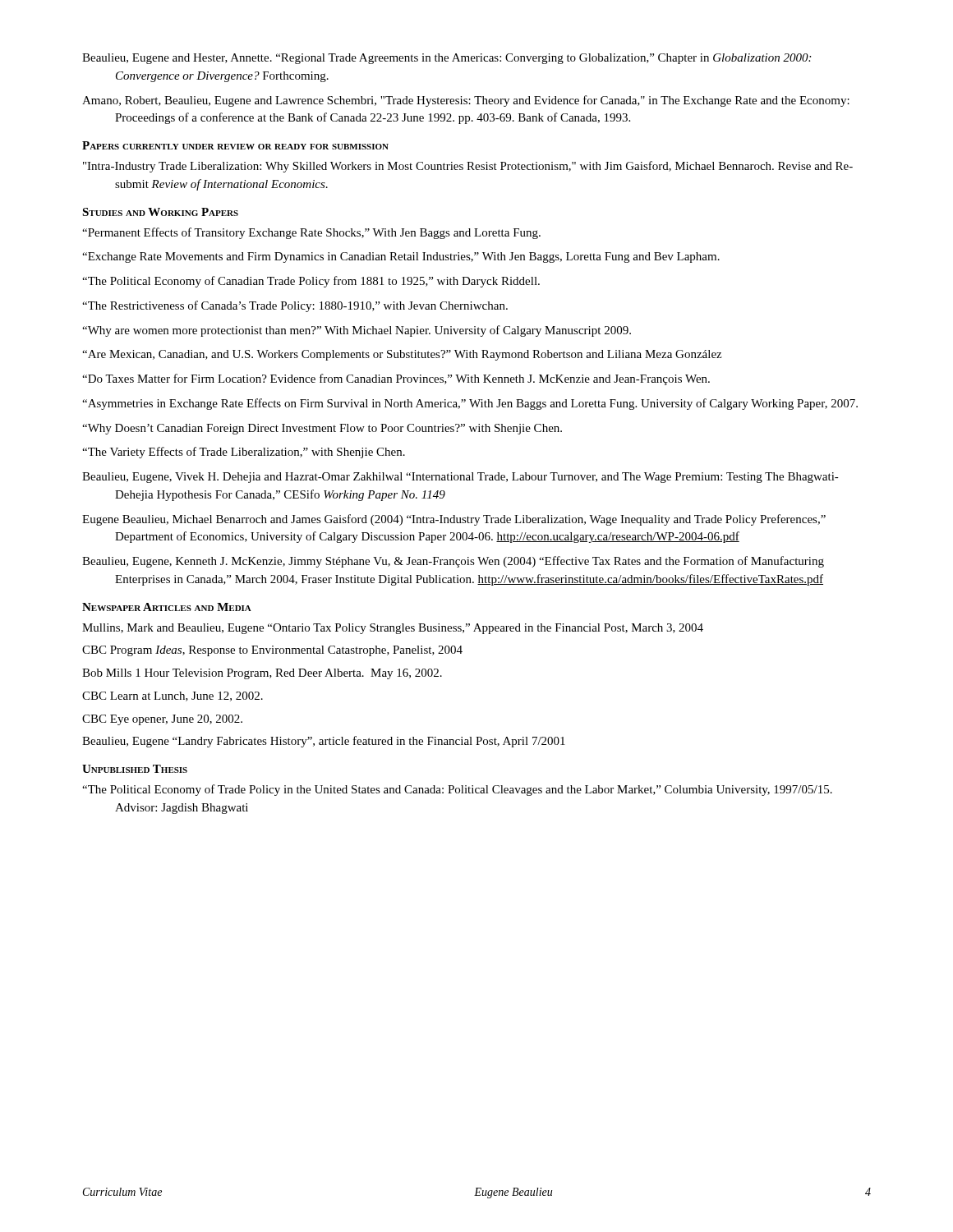The height and width of the screenshot is (1232, 953).
Task: Select the list item with the text "Beaulieu, Eugene, Kenneth J. McKenzie, Jimmy"
Action: [x=453, y=570]
